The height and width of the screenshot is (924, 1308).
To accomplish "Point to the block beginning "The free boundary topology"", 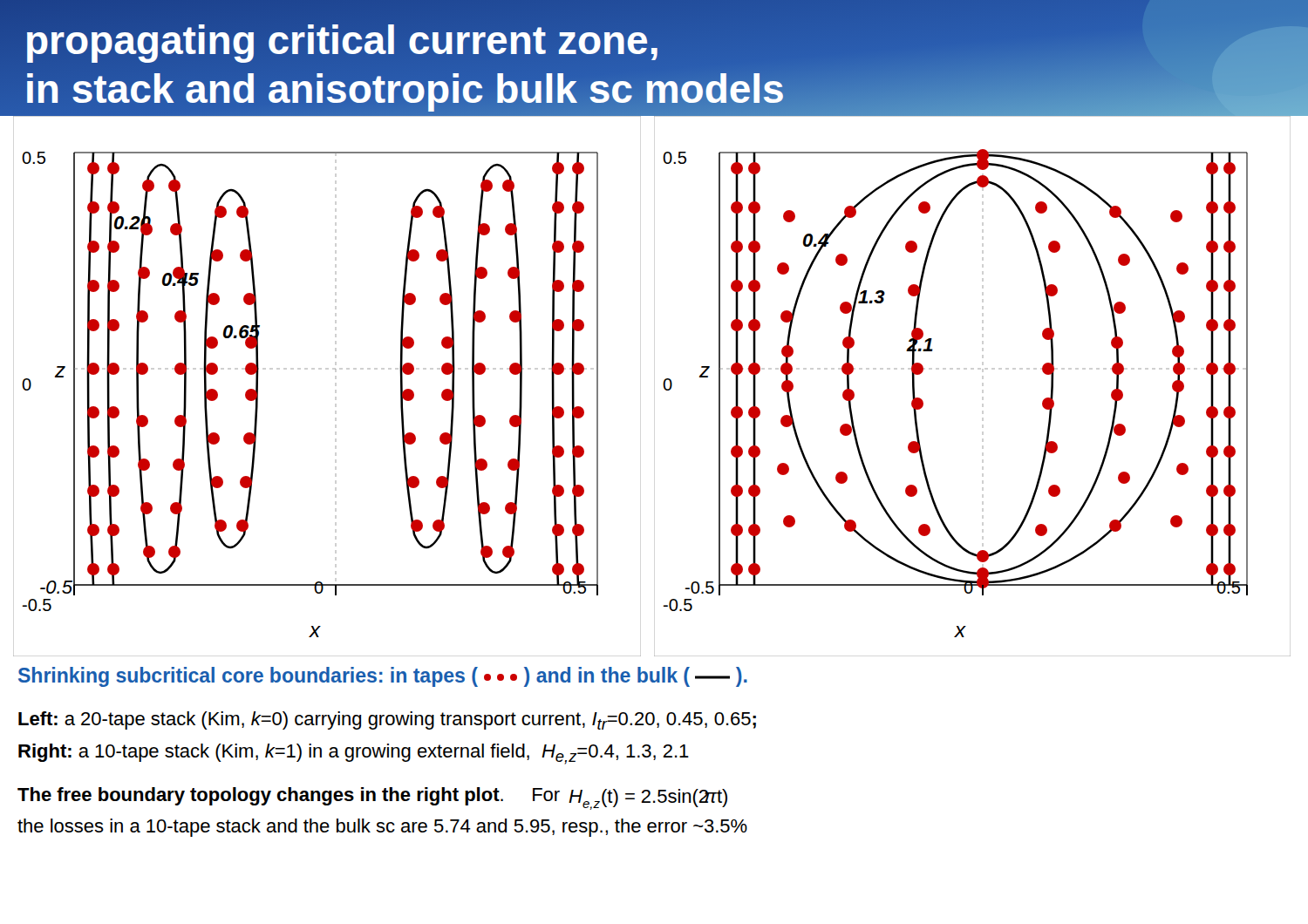I will [x=382, y=809].
